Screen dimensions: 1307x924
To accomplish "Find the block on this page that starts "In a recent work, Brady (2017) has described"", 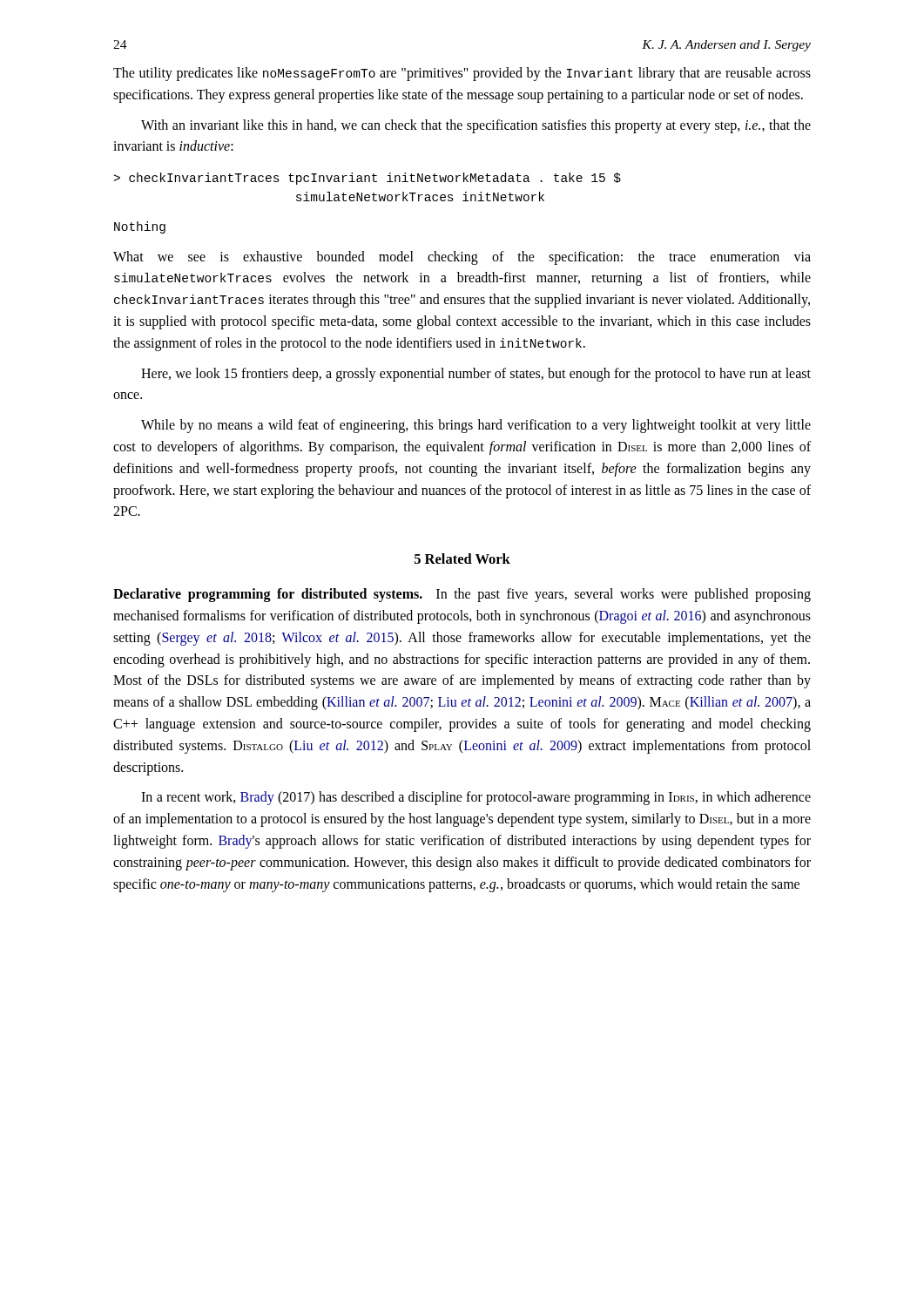I will 462,841.
